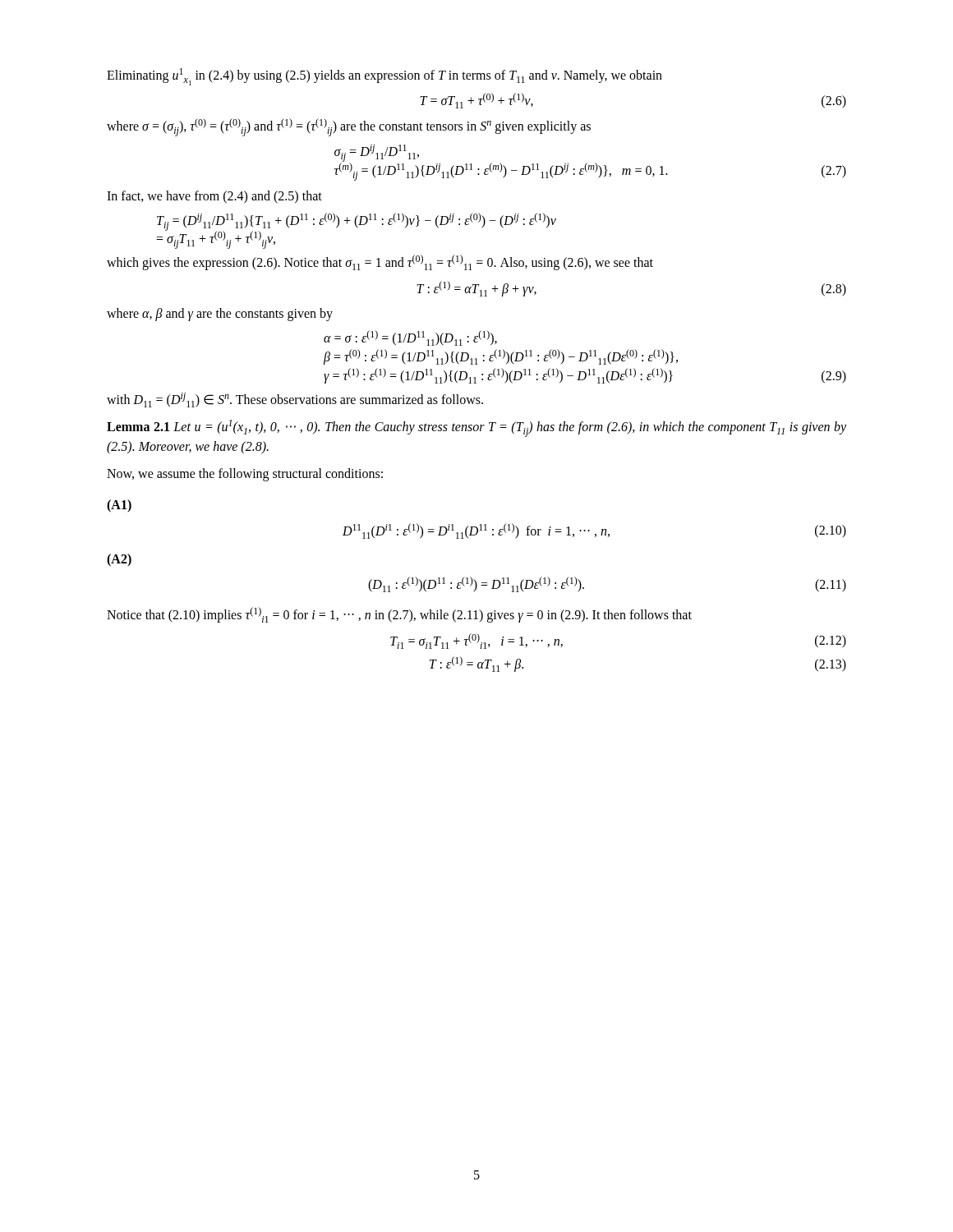The image size is (953, 1232).
Task: Click on the text block that says "where σ = (σij), τ(0) = (τ(0)ij) and"
Action: (x=349, y=127)
